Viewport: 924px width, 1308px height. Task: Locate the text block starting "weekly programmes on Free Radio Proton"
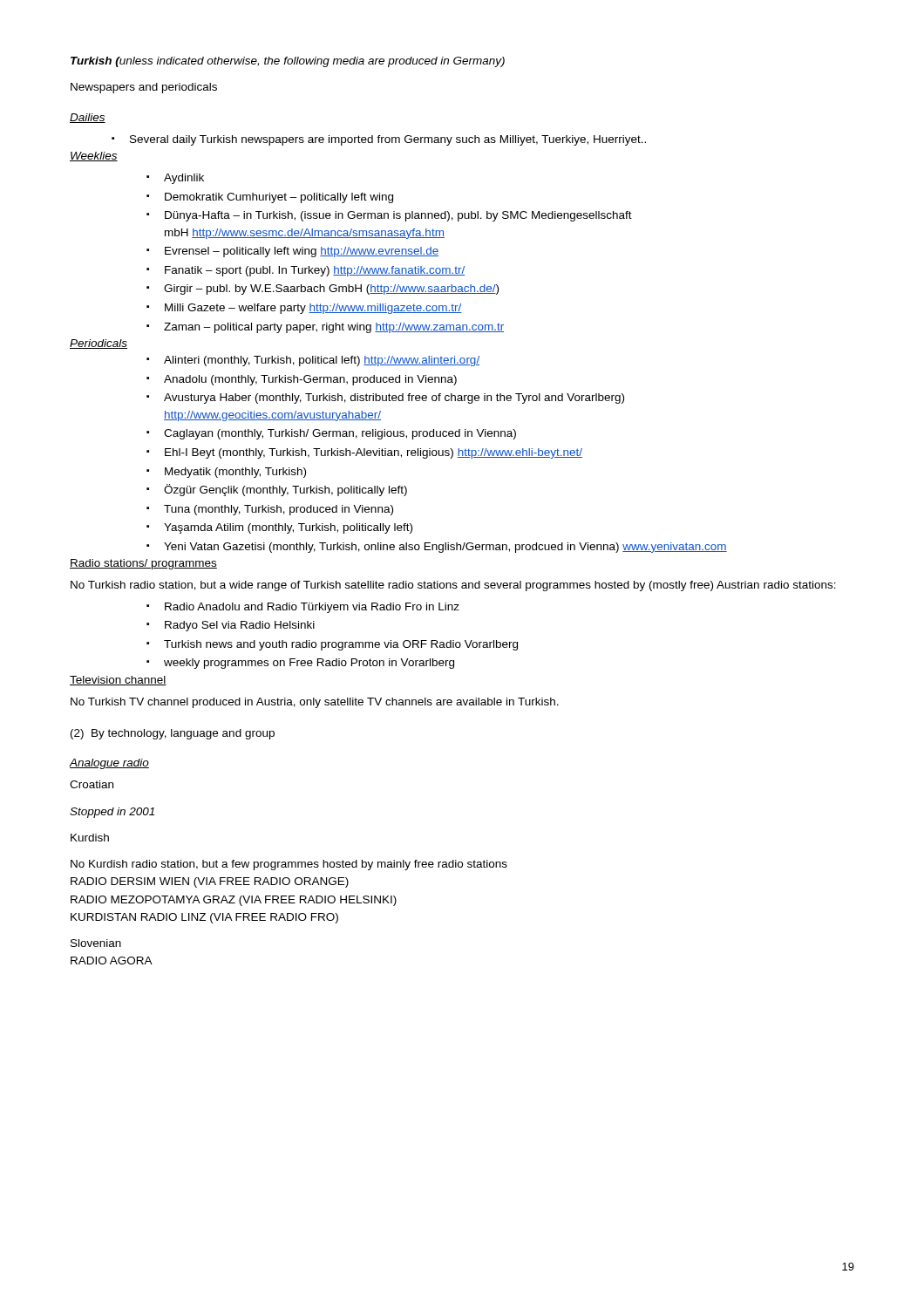(x=309, y=663)
